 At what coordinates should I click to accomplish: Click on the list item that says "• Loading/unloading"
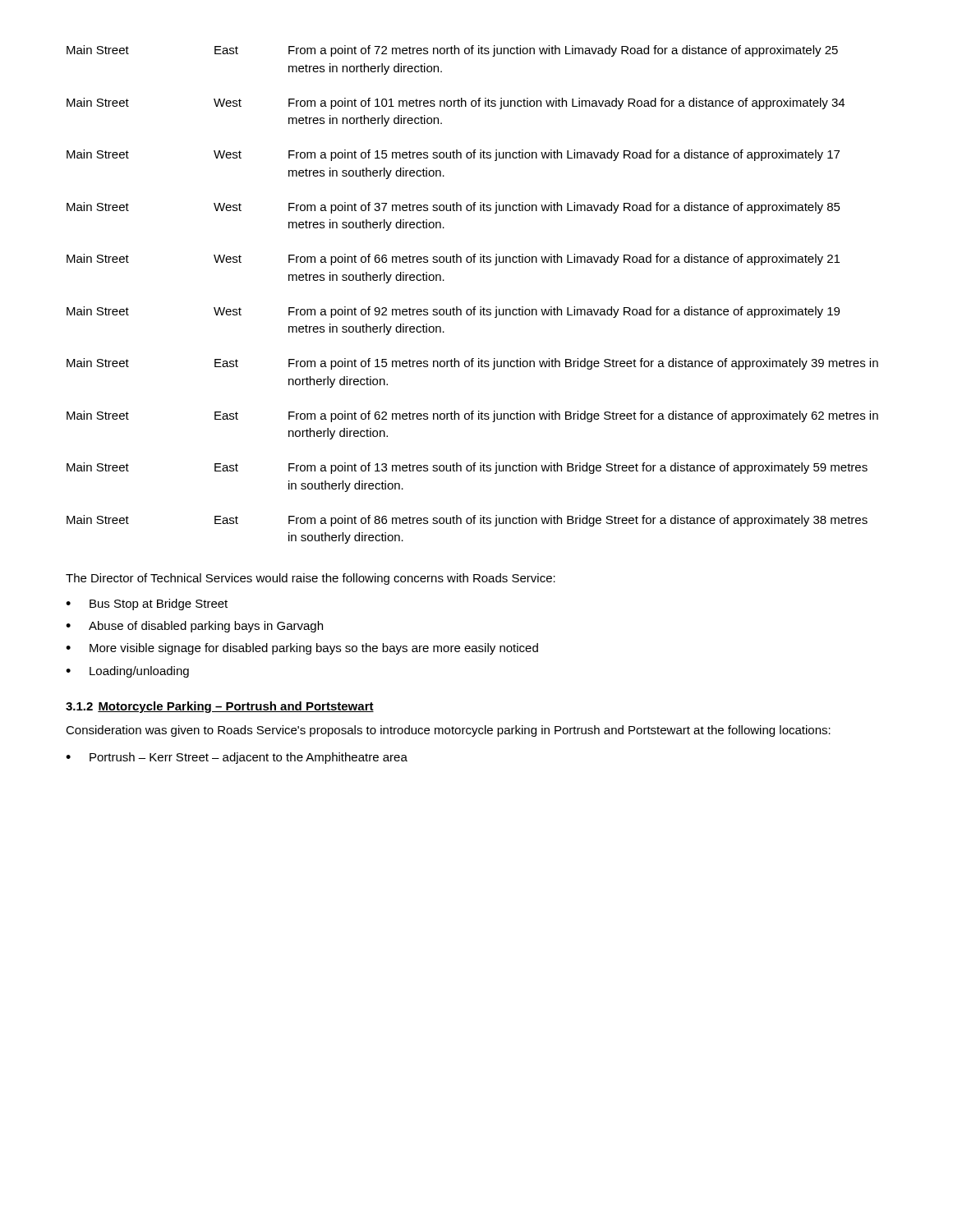click(x=128, y=671)
